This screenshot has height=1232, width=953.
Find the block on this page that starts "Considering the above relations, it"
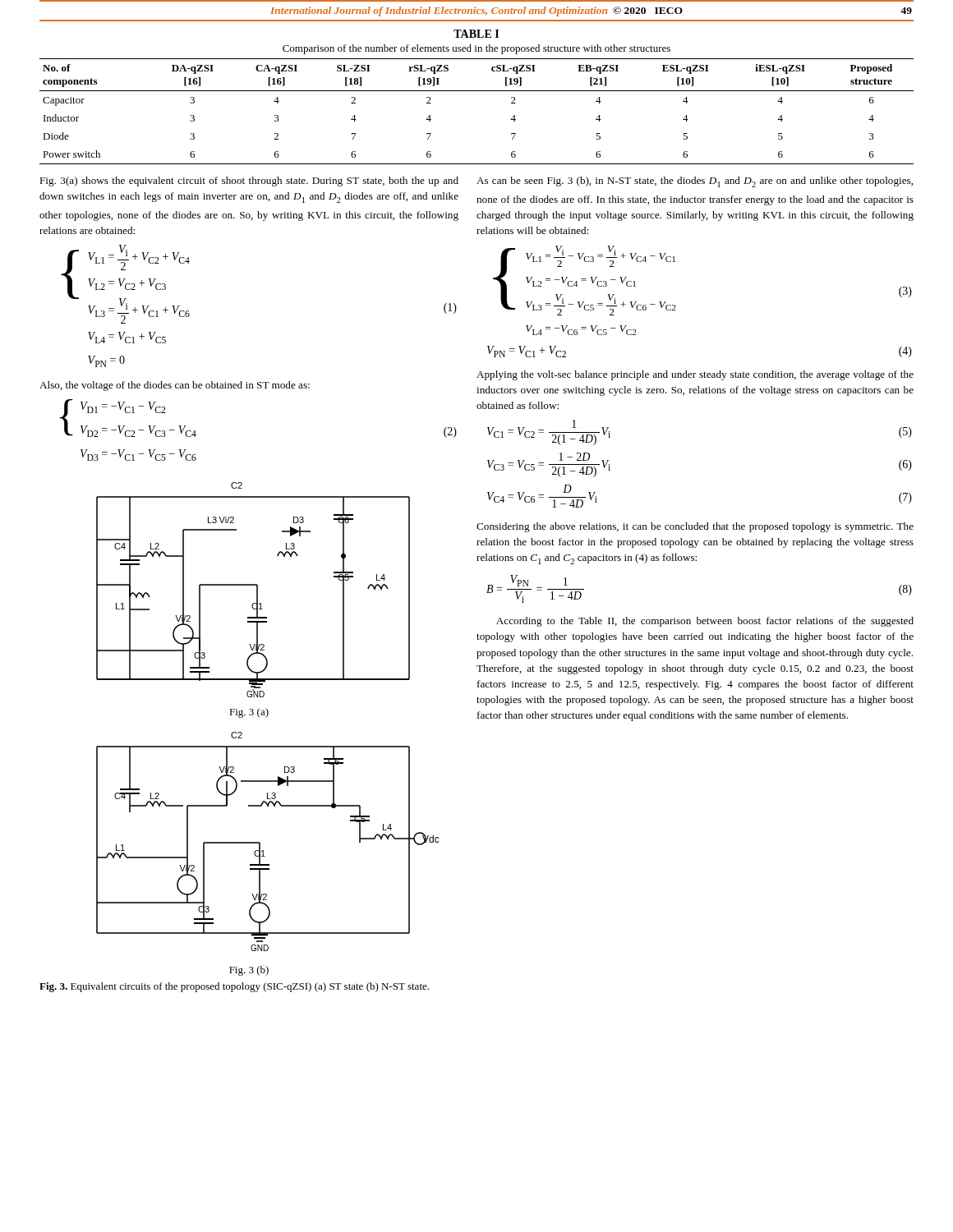(x=695, y=543)
